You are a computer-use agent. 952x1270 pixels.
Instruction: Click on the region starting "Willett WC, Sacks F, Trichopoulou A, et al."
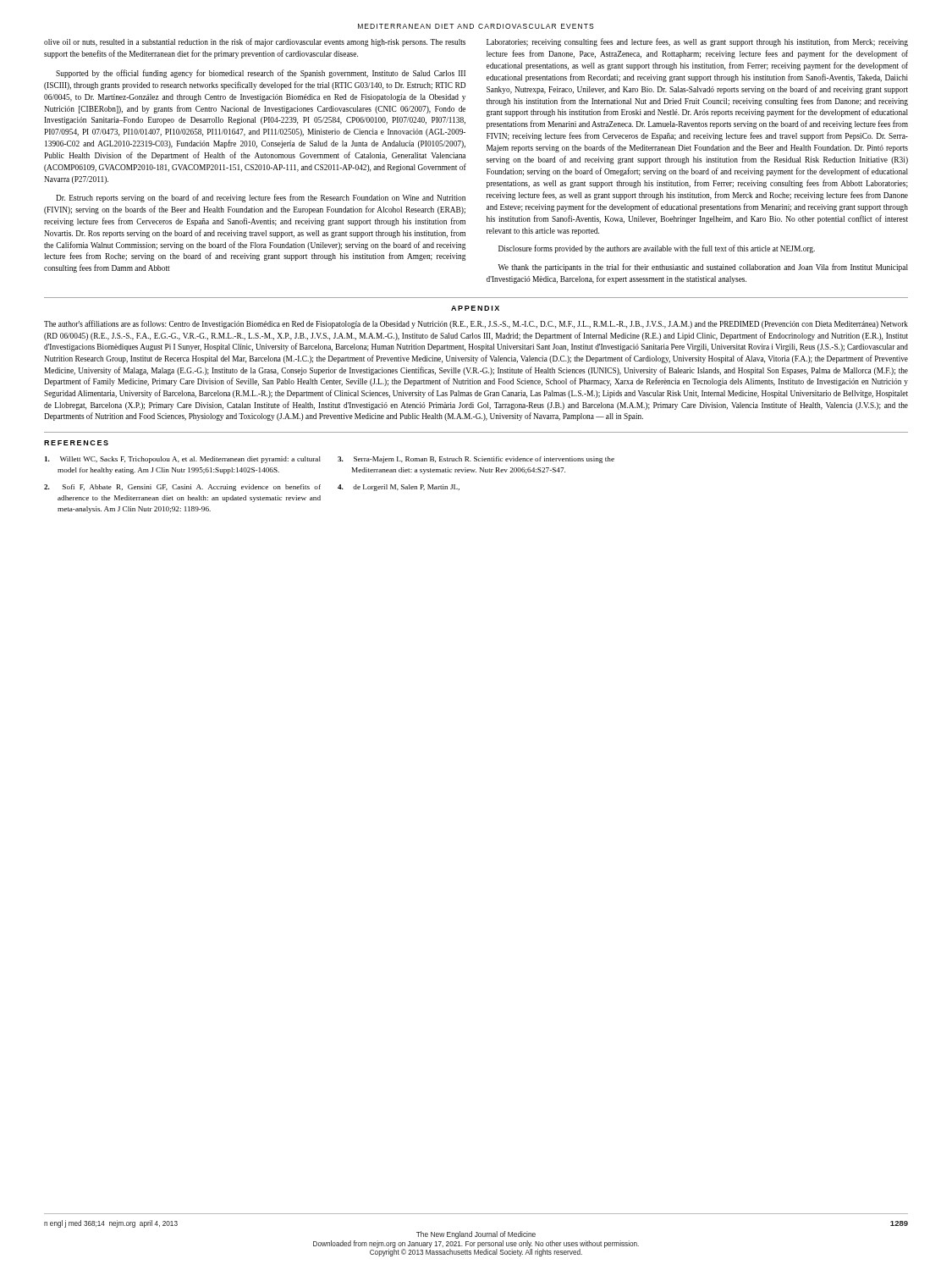182,465
